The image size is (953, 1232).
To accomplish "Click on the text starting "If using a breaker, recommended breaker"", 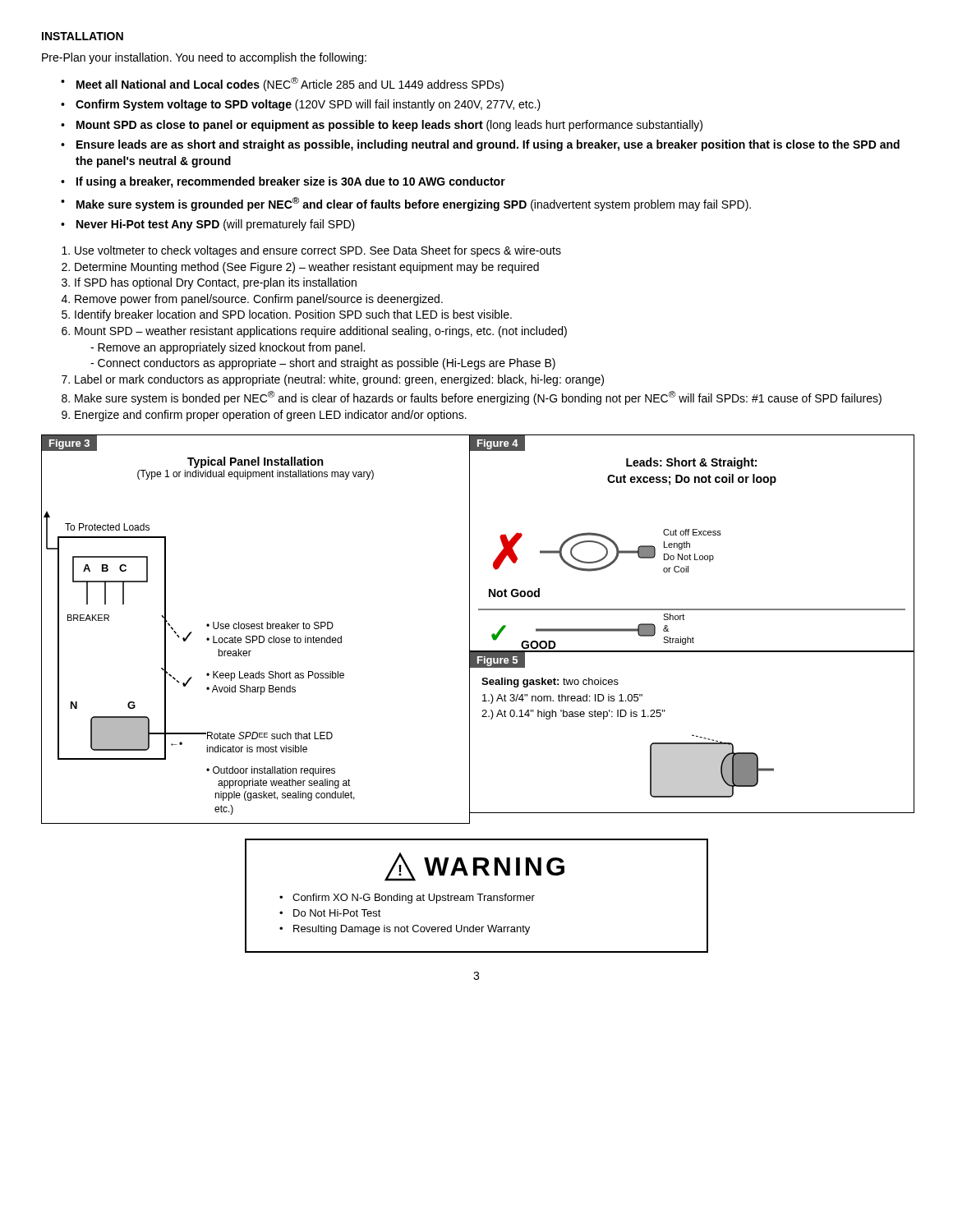I will [290, 181].
